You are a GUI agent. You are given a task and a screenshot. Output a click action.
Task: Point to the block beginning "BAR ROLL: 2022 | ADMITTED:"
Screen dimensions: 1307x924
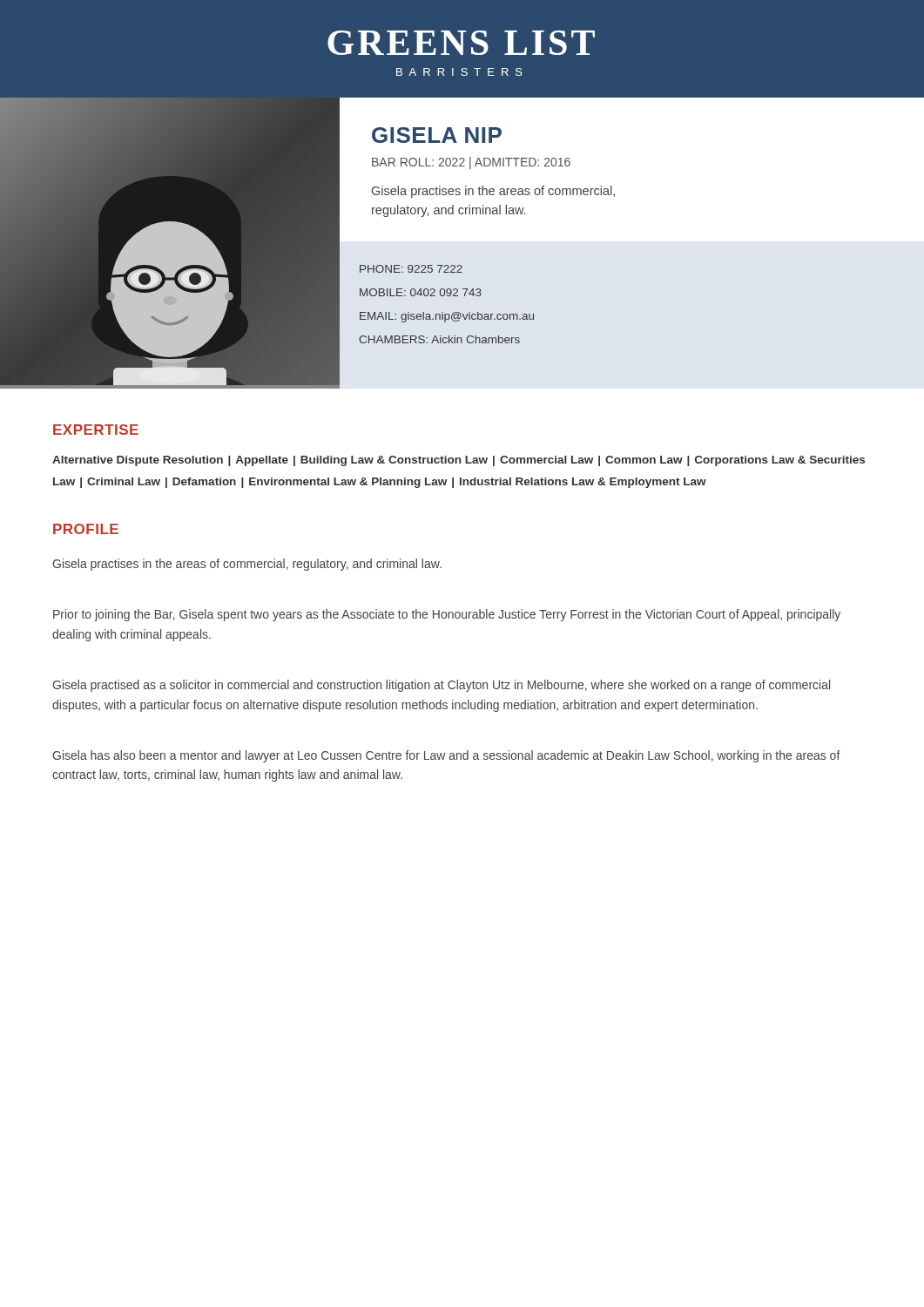pyautogui.click(x=471, y=162)
